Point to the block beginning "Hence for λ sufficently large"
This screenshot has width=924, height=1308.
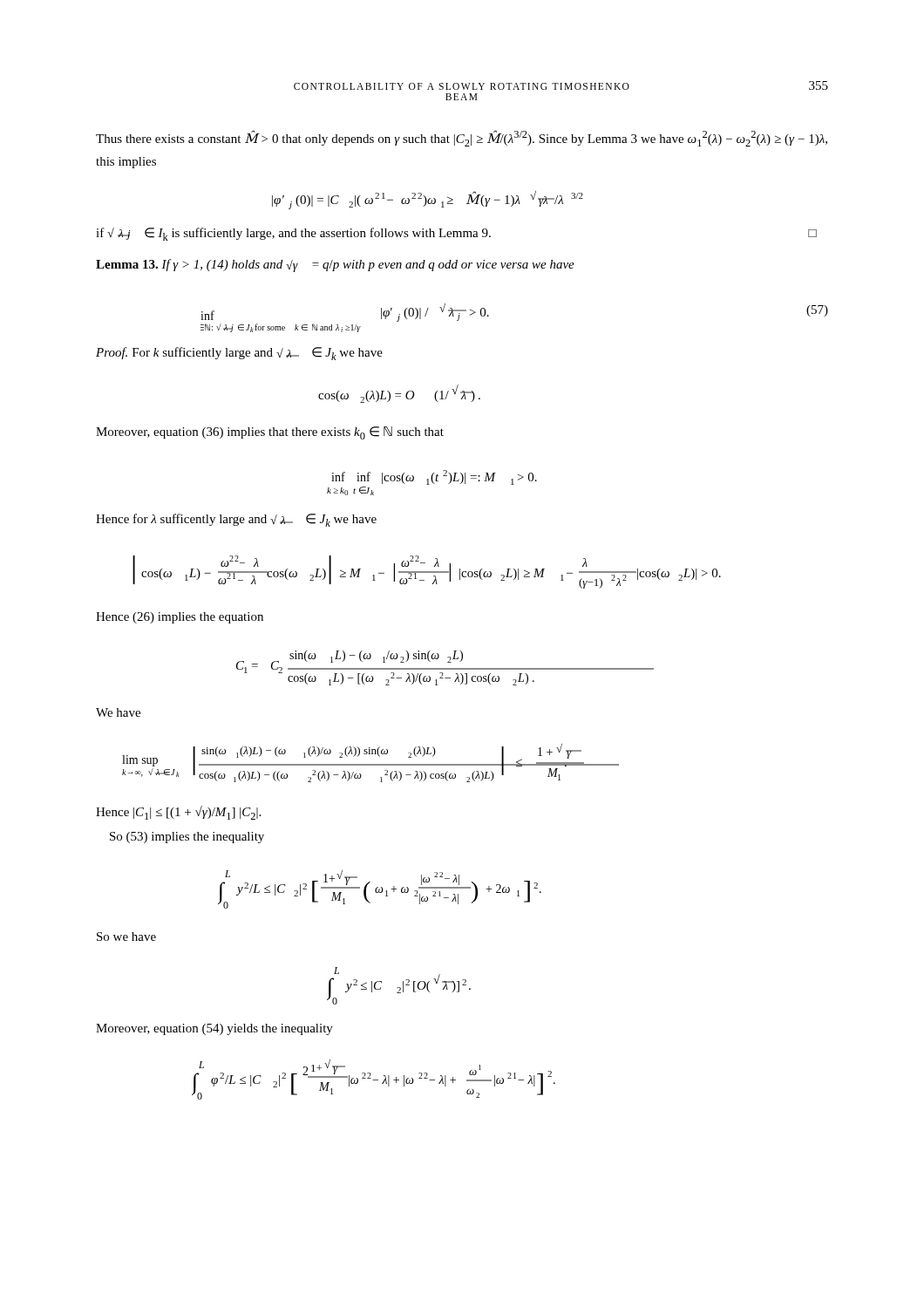(236, 520)
